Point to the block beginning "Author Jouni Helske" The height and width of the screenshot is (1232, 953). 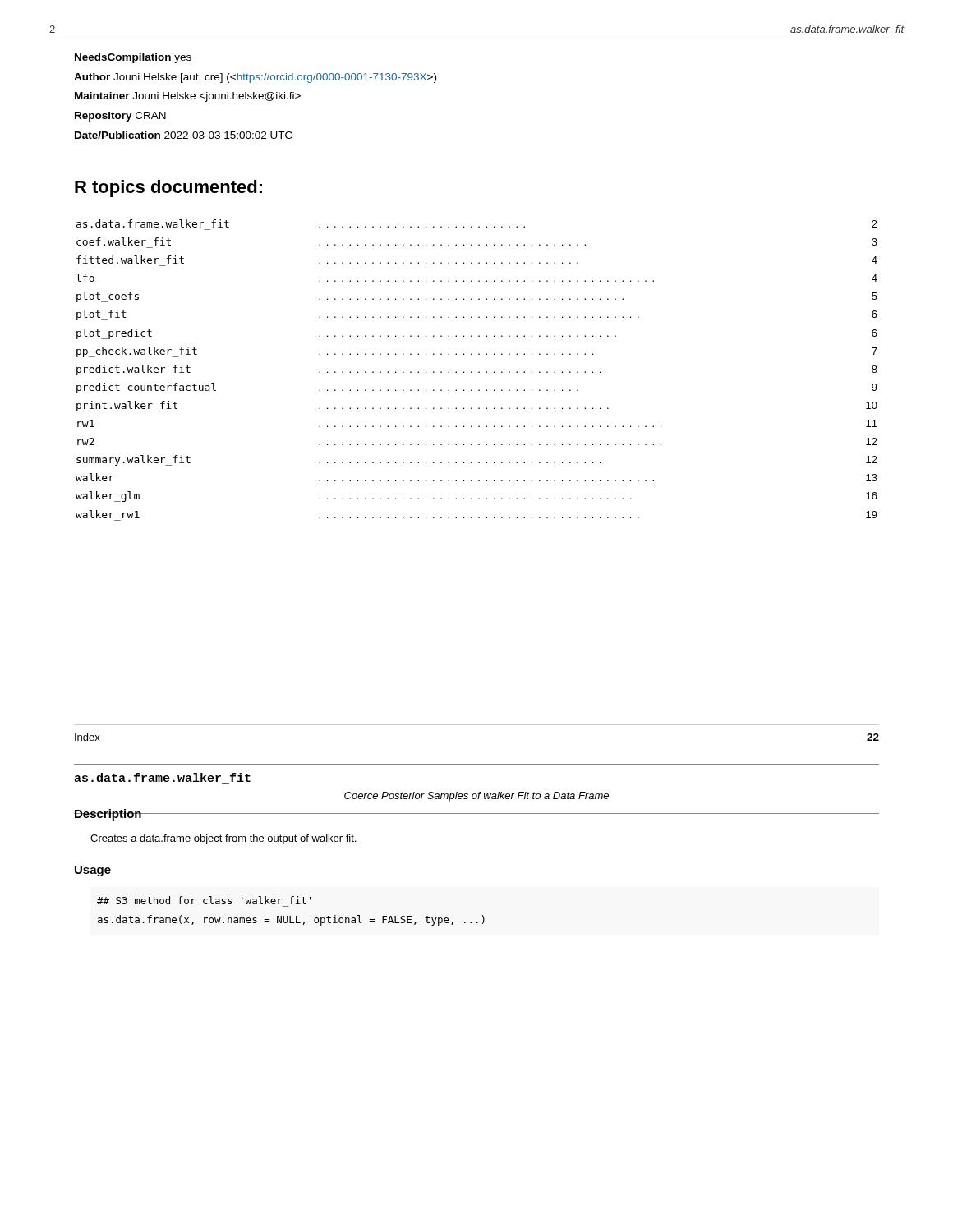255,77
